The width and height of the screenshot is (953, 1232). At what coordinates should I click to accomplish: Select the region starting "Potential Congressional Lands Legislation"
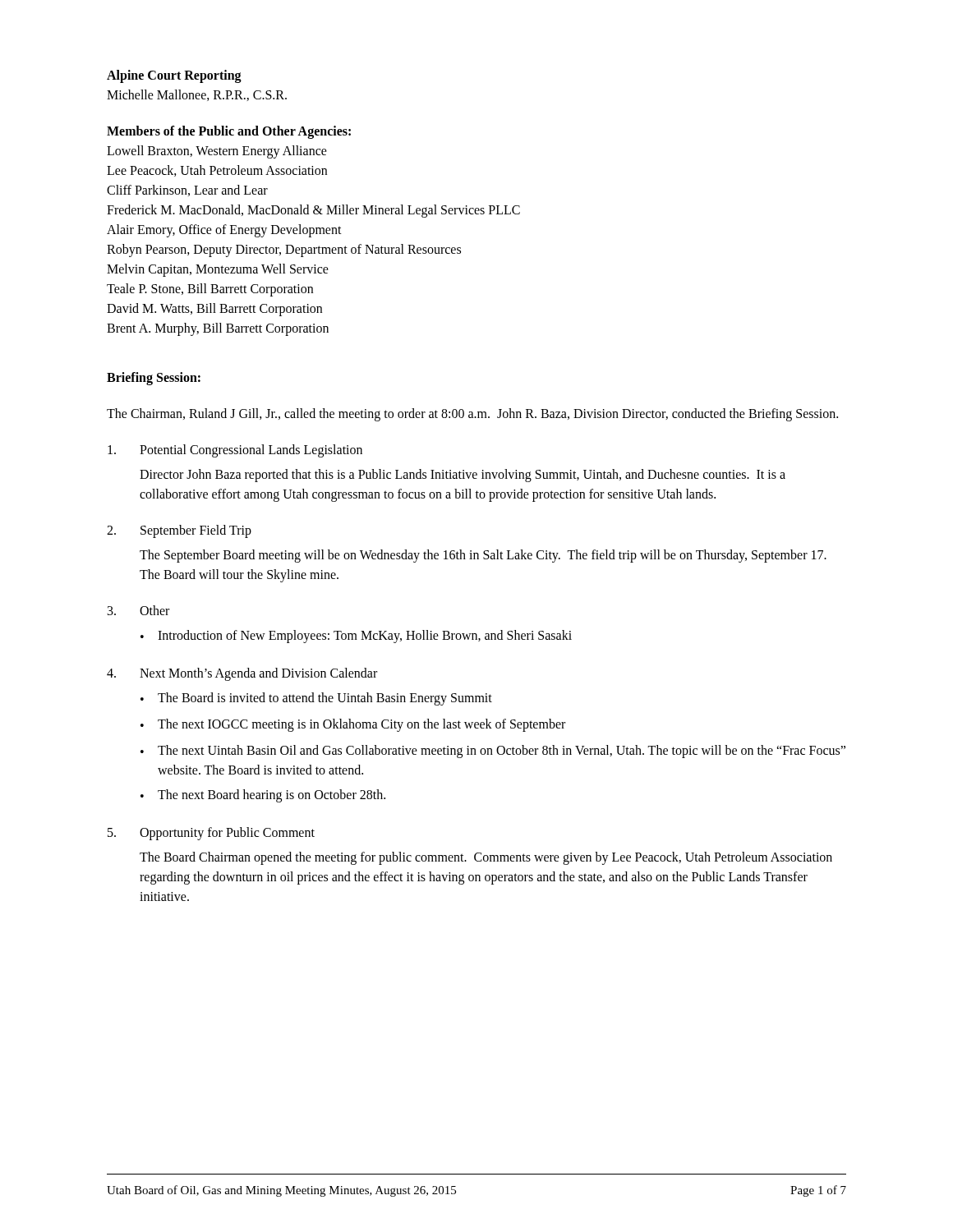476,472
